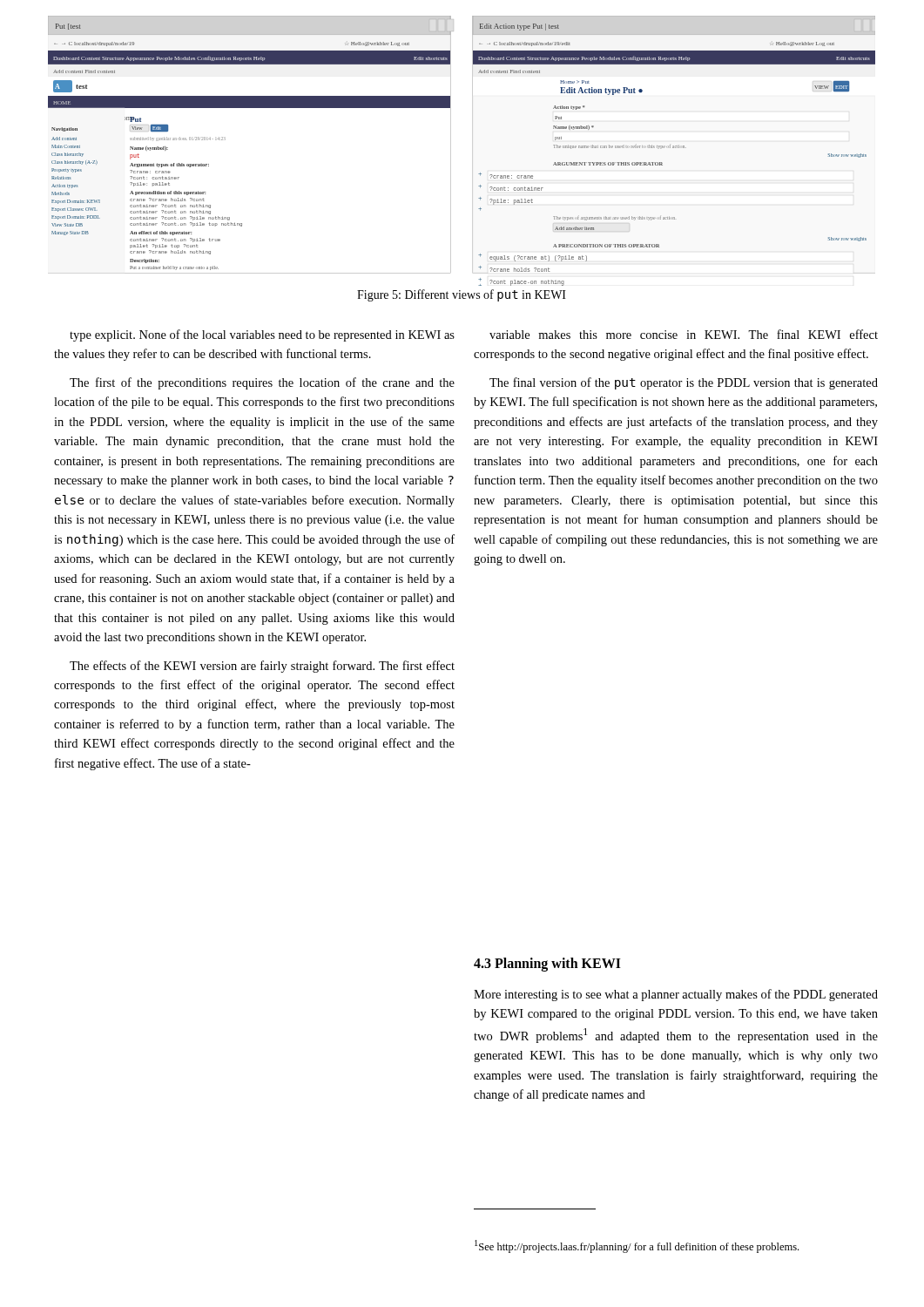Find the caption that says "Figure 5: Different views of put"

coord(462,295)
